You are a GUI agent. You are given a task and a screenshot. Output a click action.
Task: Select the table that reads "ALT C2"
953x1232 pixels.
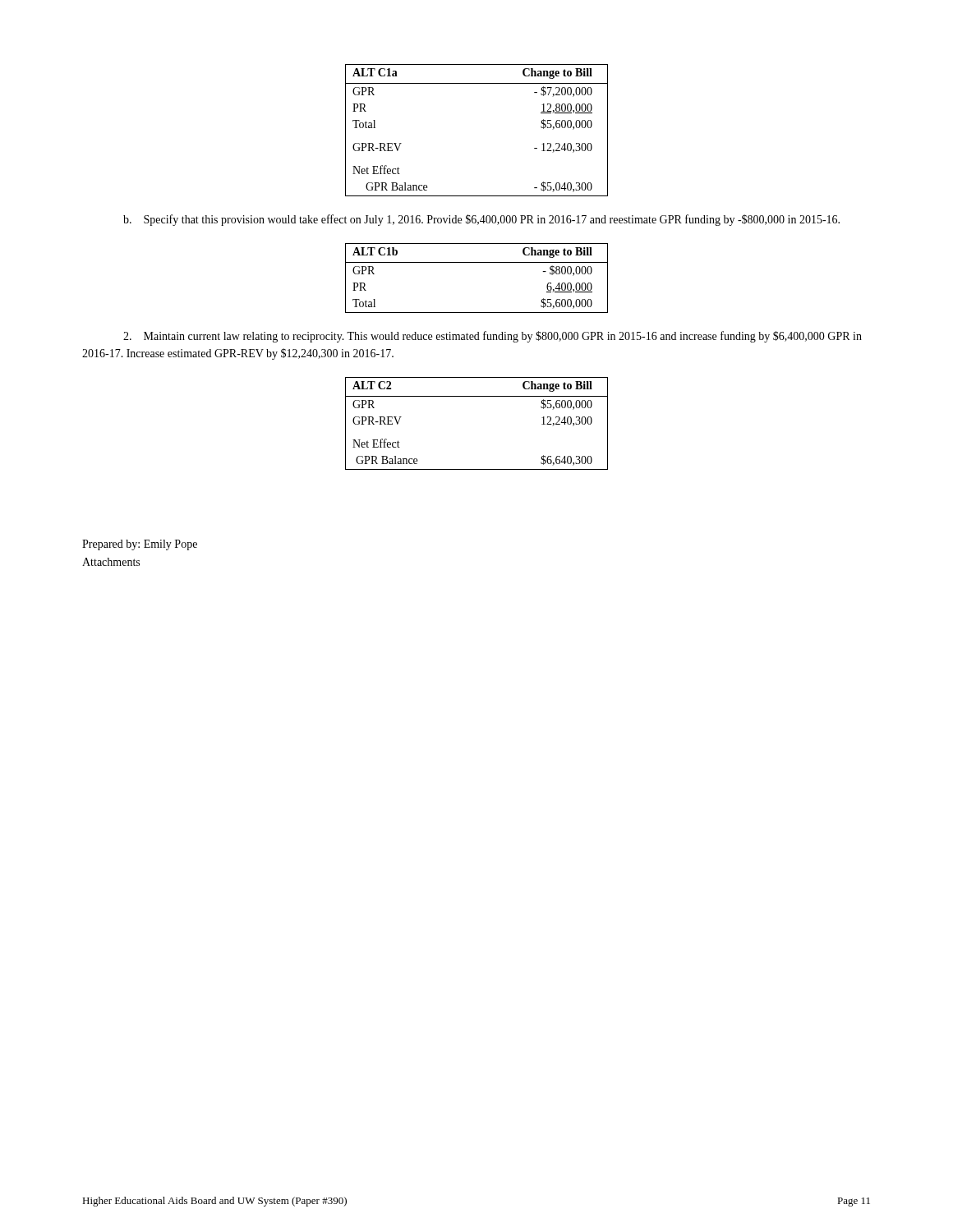476,423
